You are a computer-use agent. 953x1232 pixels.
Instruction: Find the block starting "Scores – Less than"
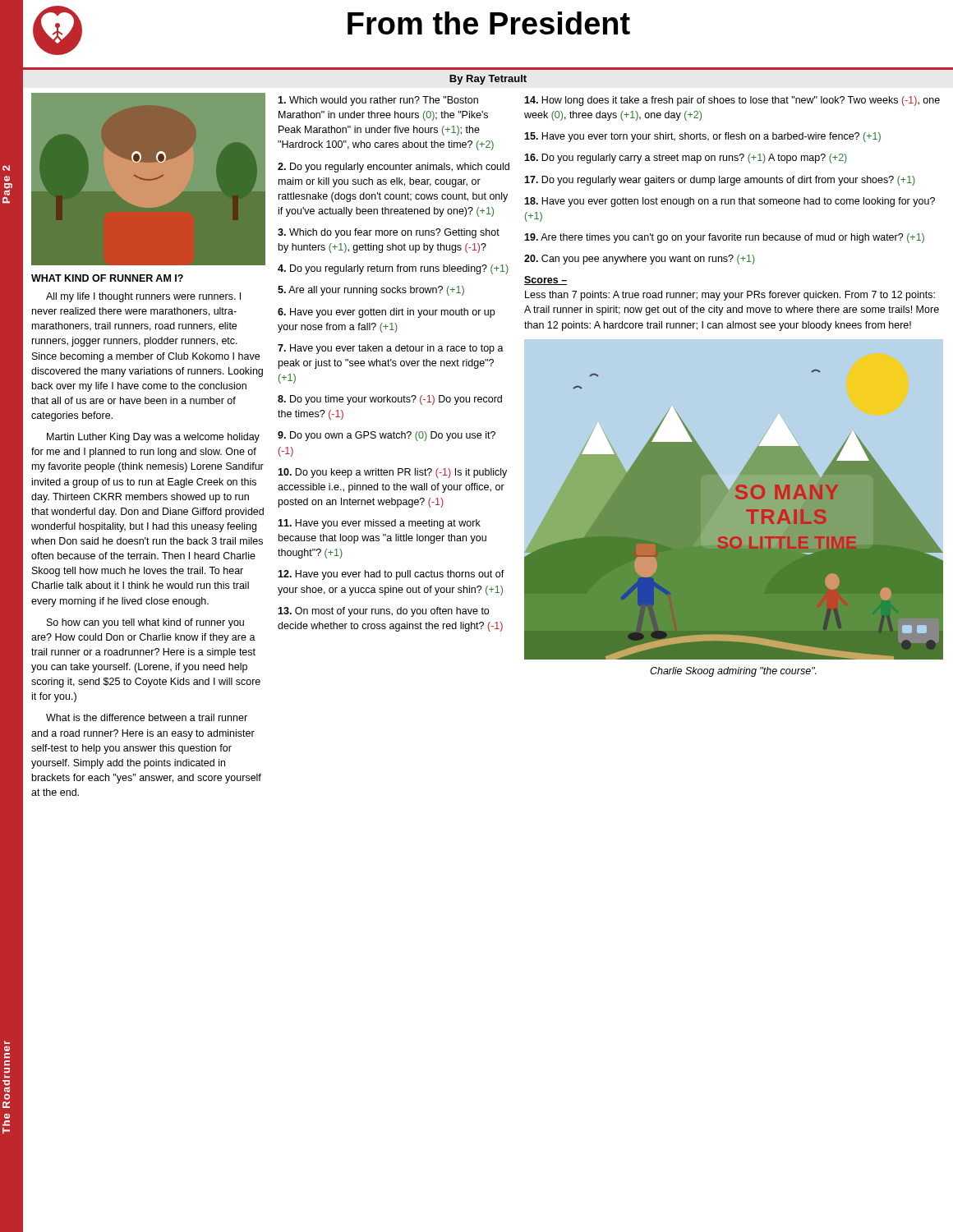(734, 303)
